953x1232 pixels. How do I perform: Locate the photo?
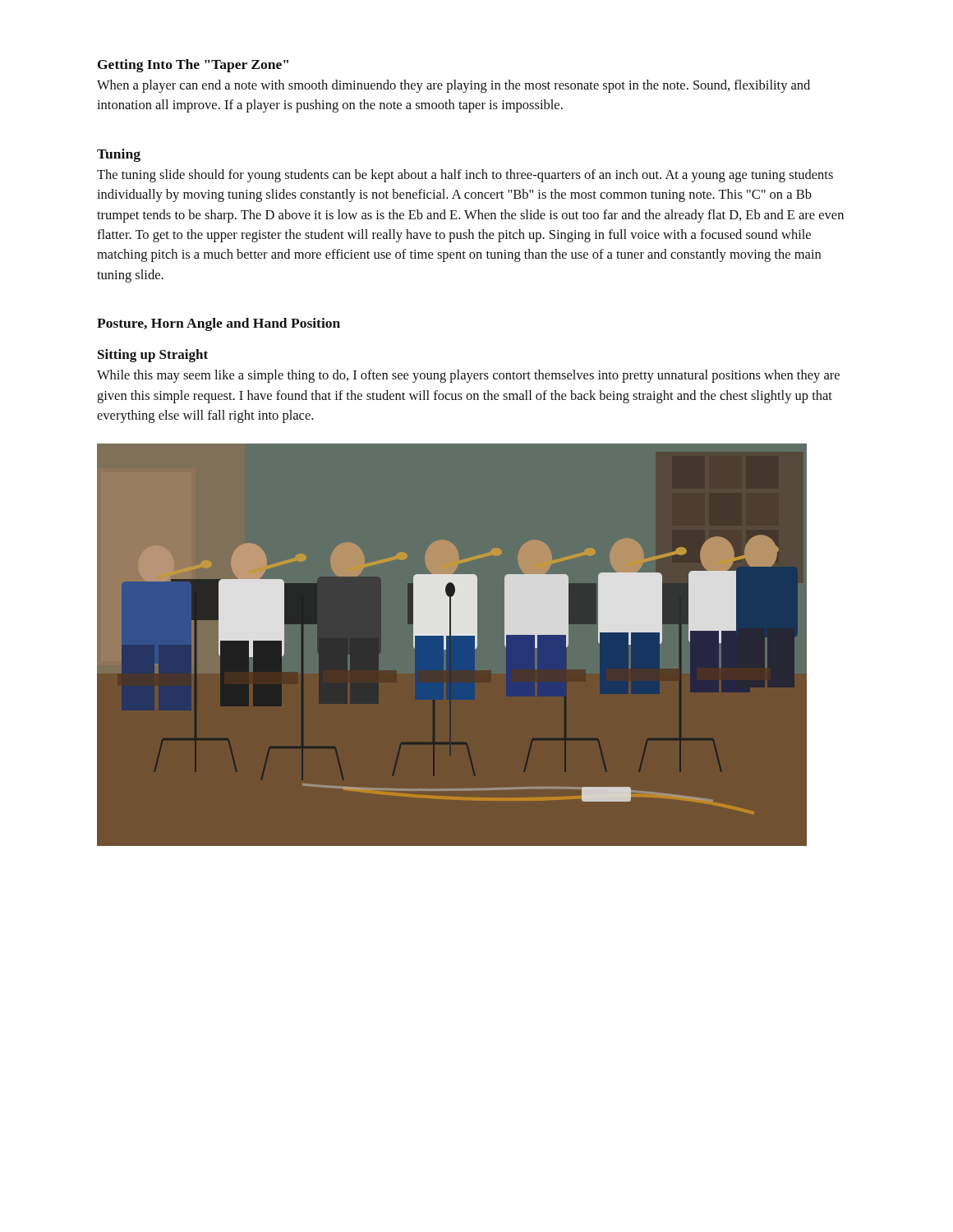(452, 645)
